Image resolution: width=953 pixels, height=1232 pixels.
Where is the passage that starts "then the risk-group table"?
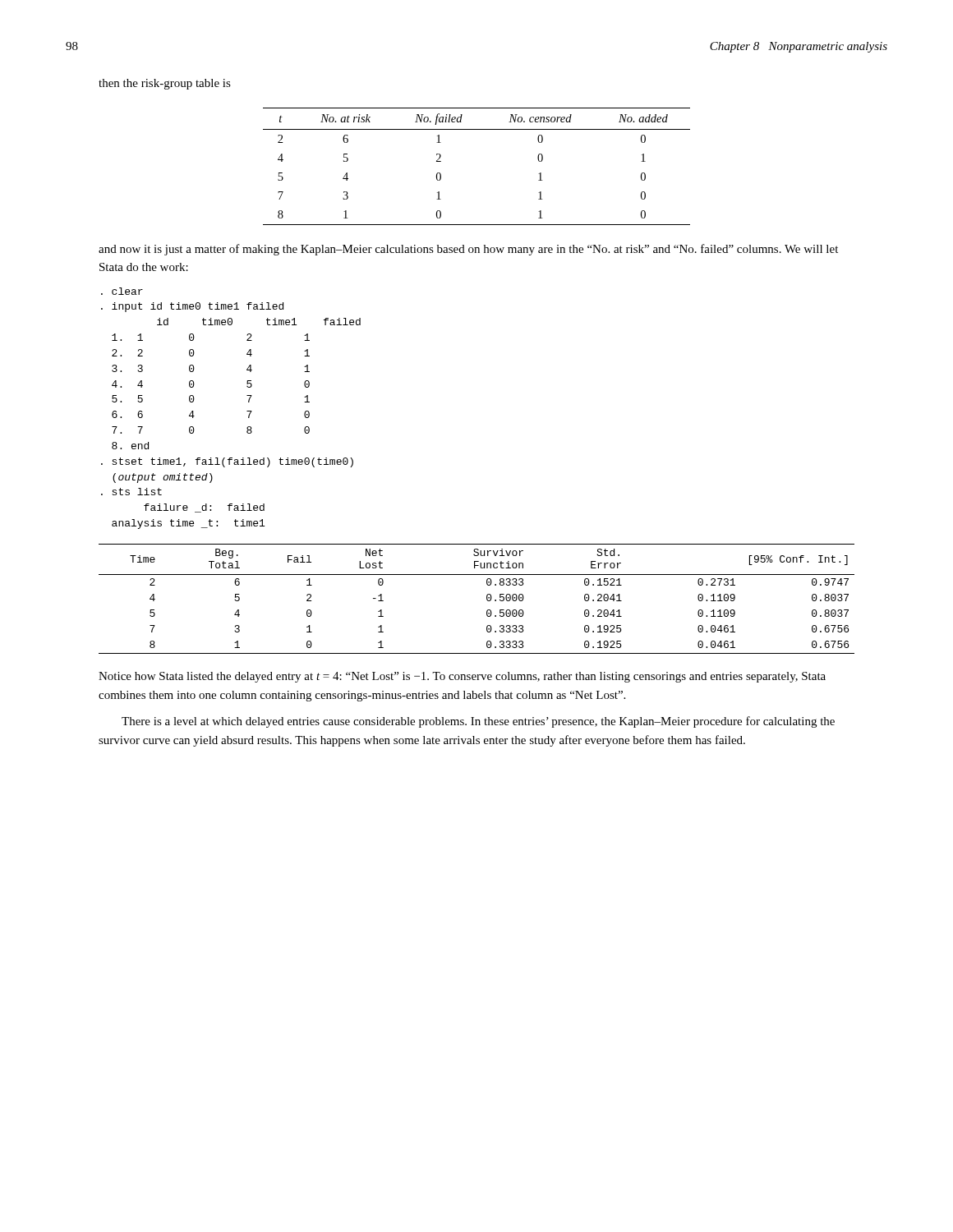click(x=165, y=83)
